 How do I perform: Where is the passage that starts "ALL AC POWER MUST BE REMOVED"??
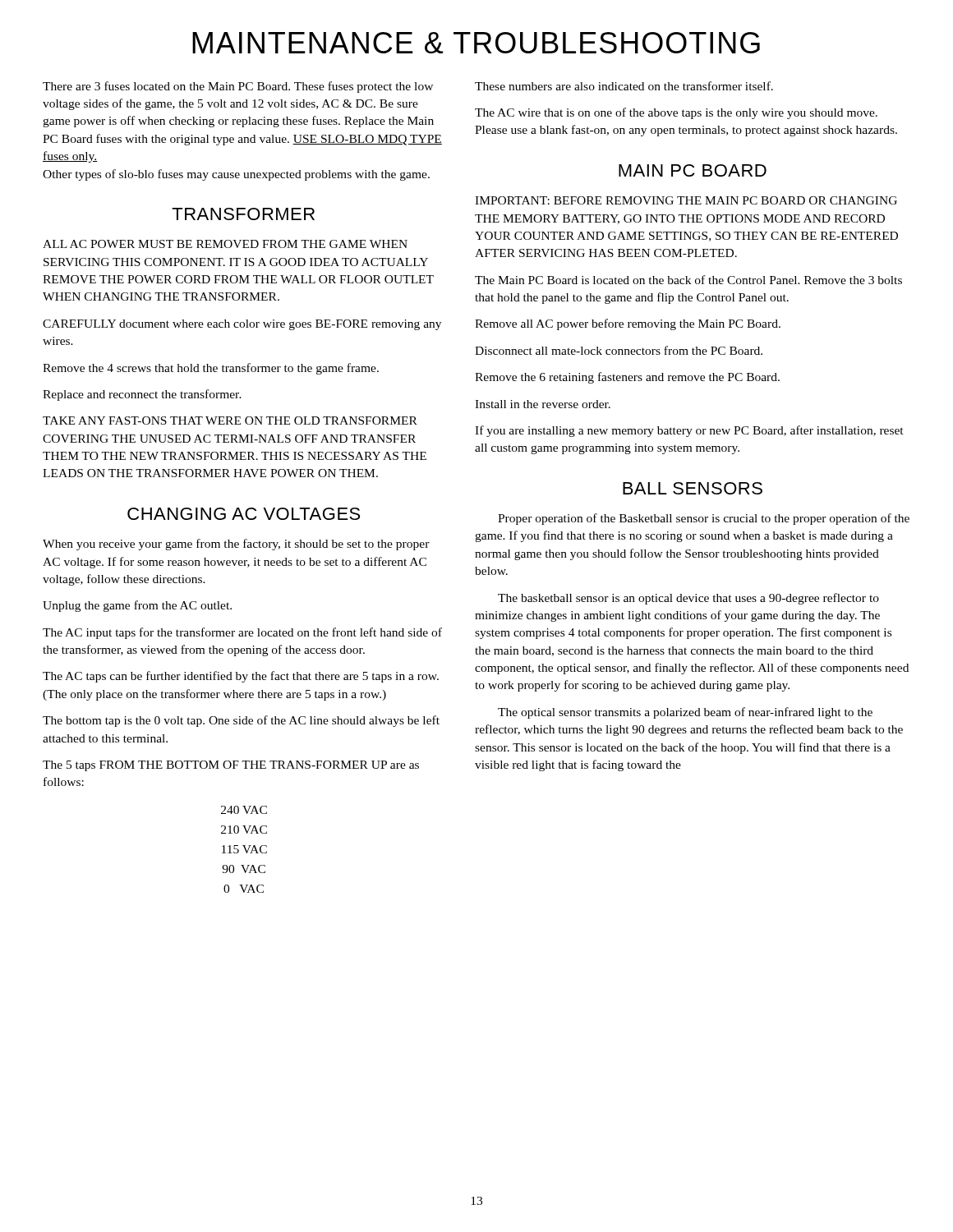click(x=238, y=270)
